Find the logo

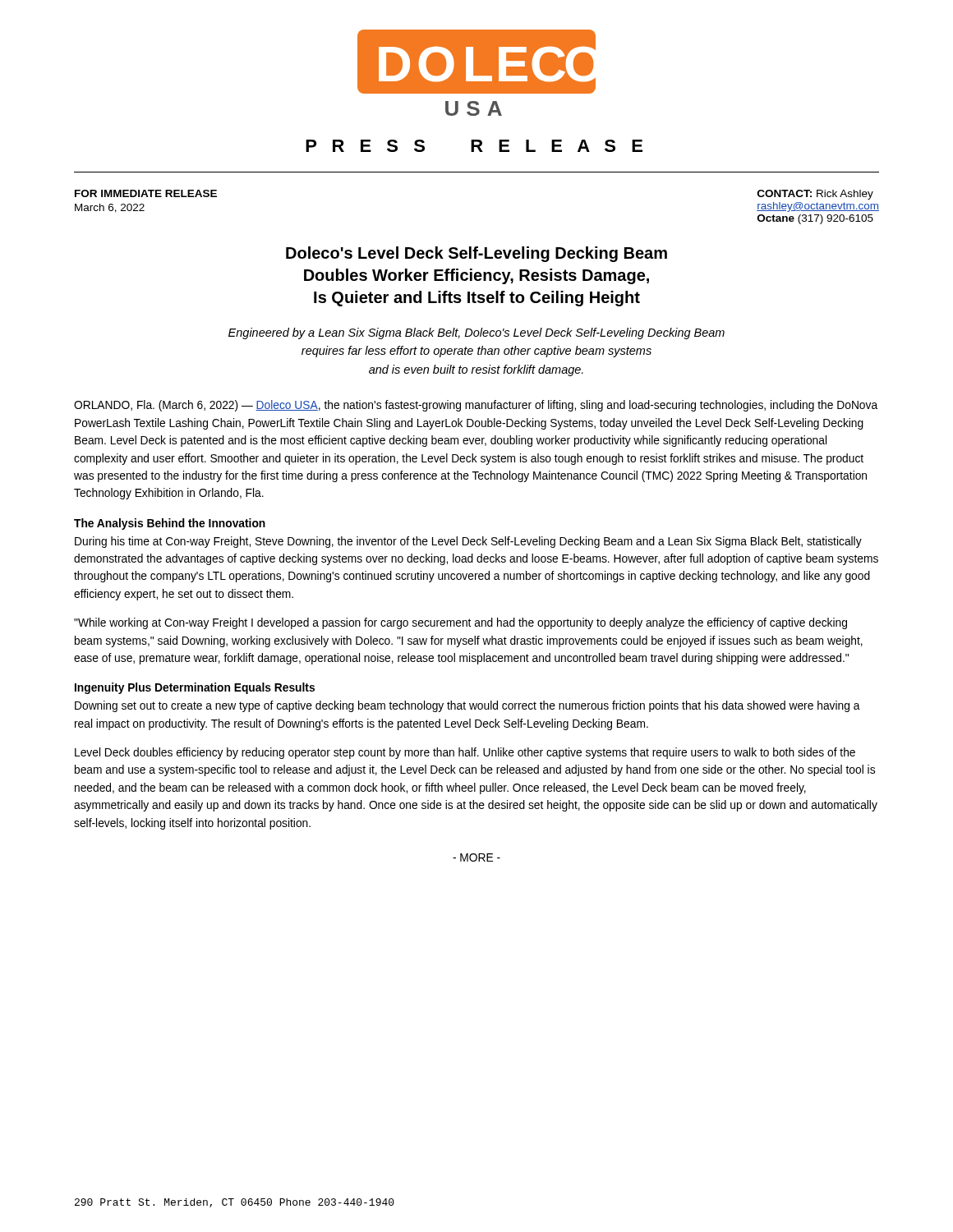(x=476, y=65)
